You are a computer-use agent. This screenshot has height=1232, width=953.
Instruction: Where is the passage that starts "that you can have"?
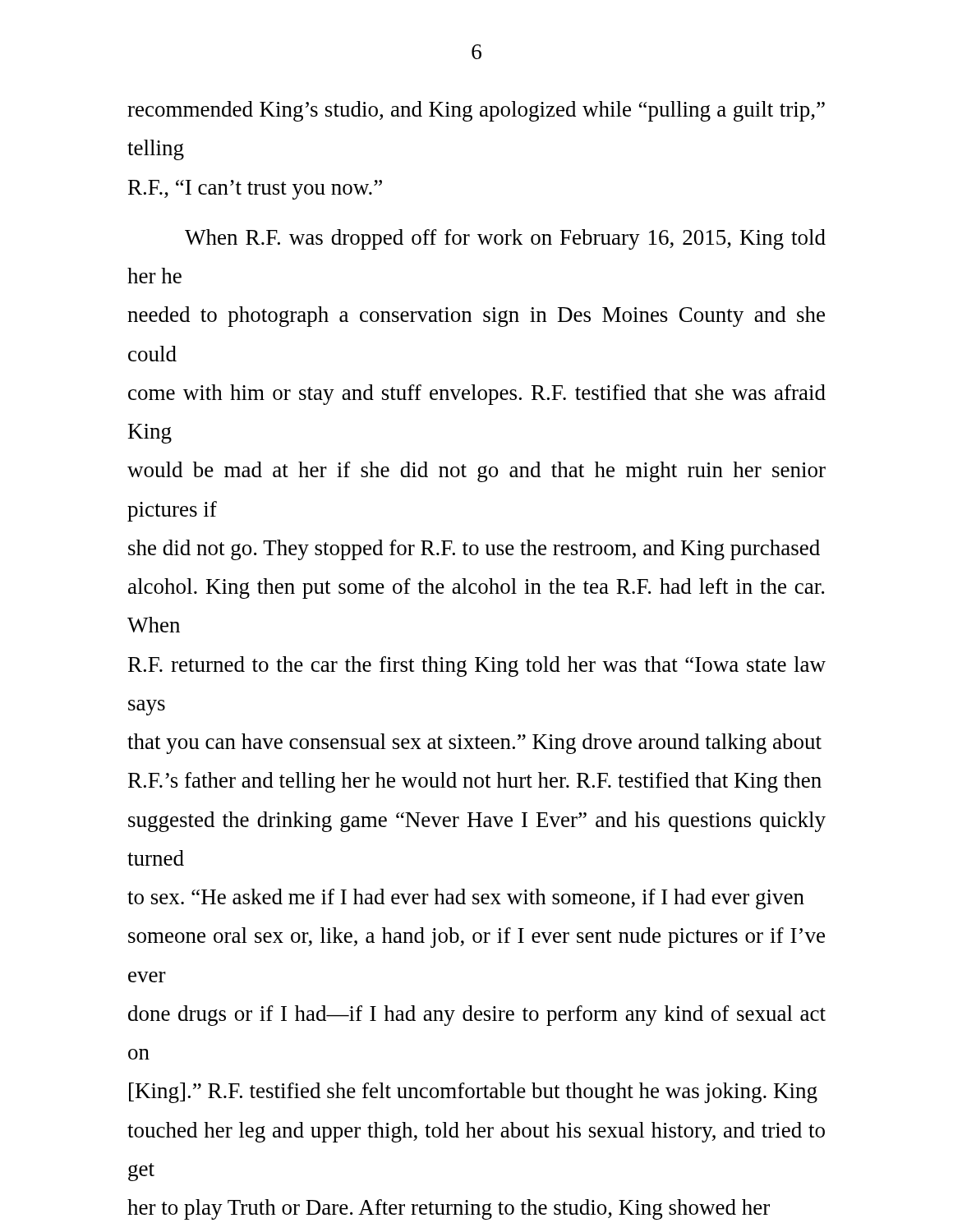pos(474,742)
